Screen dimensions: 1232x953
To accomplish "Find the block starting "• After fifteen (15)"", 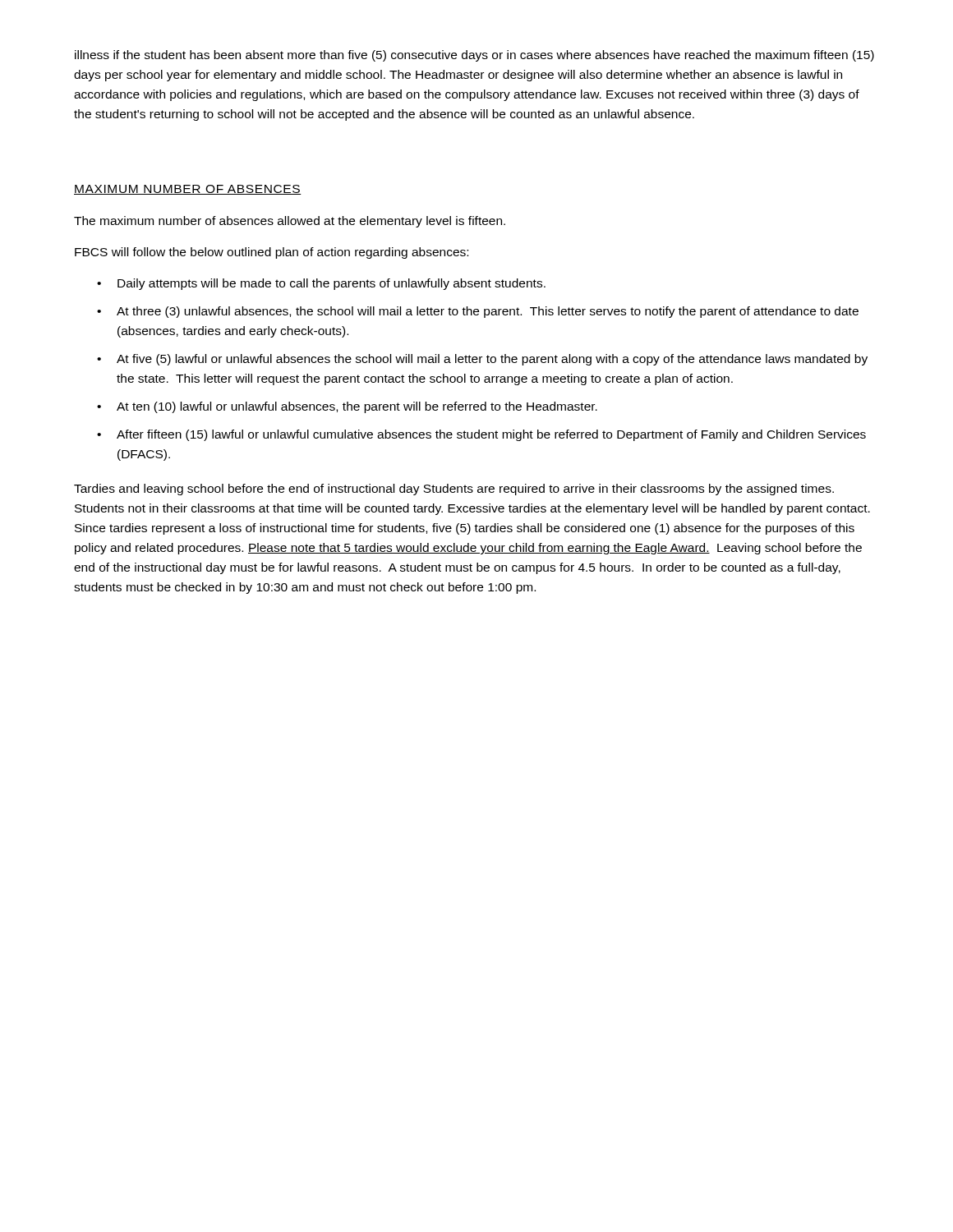I will (x=488, y=445).
